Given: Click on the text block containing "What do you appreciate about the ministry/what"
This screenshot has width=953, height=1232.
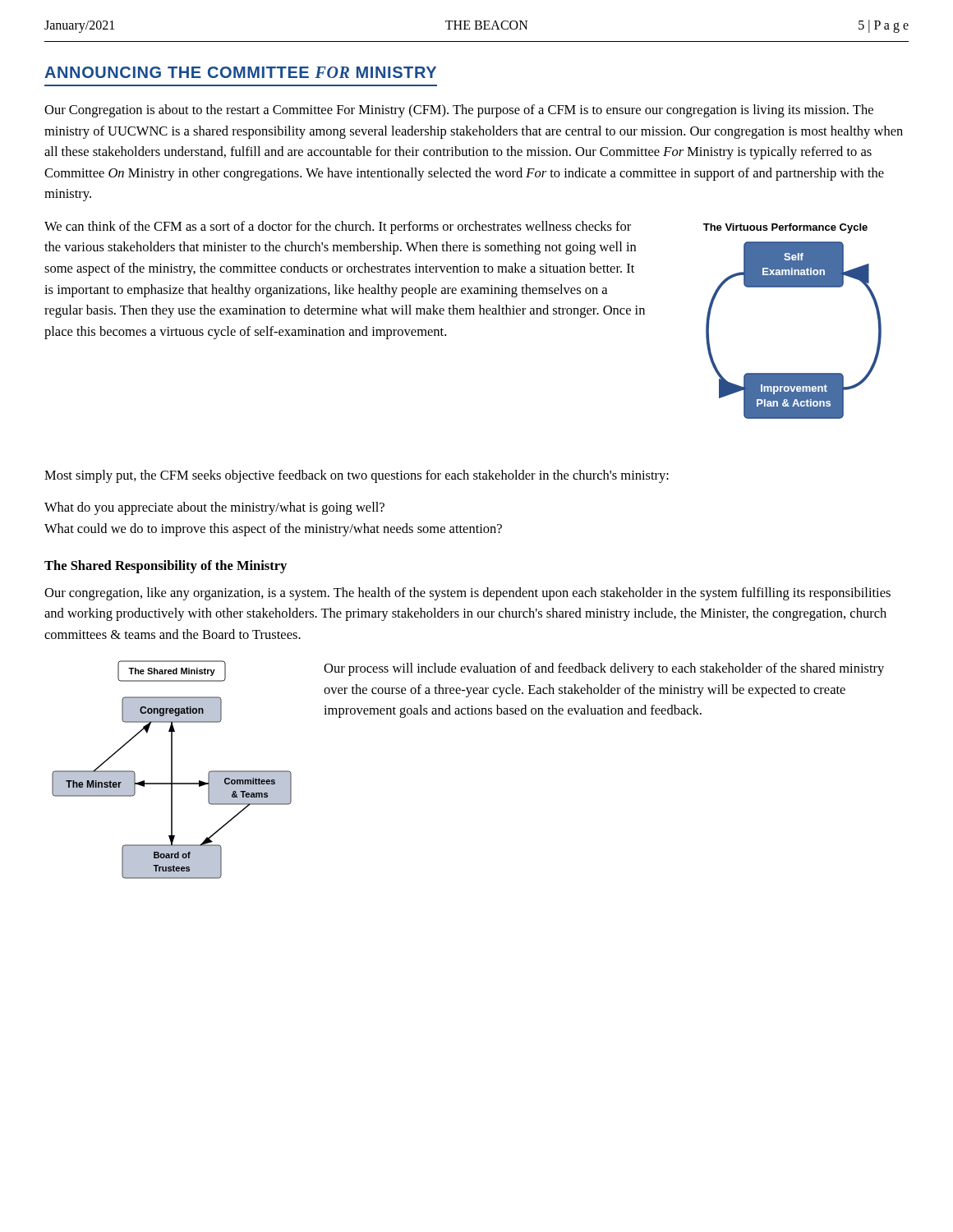Looking at the screenshot, I should [273, 518].
